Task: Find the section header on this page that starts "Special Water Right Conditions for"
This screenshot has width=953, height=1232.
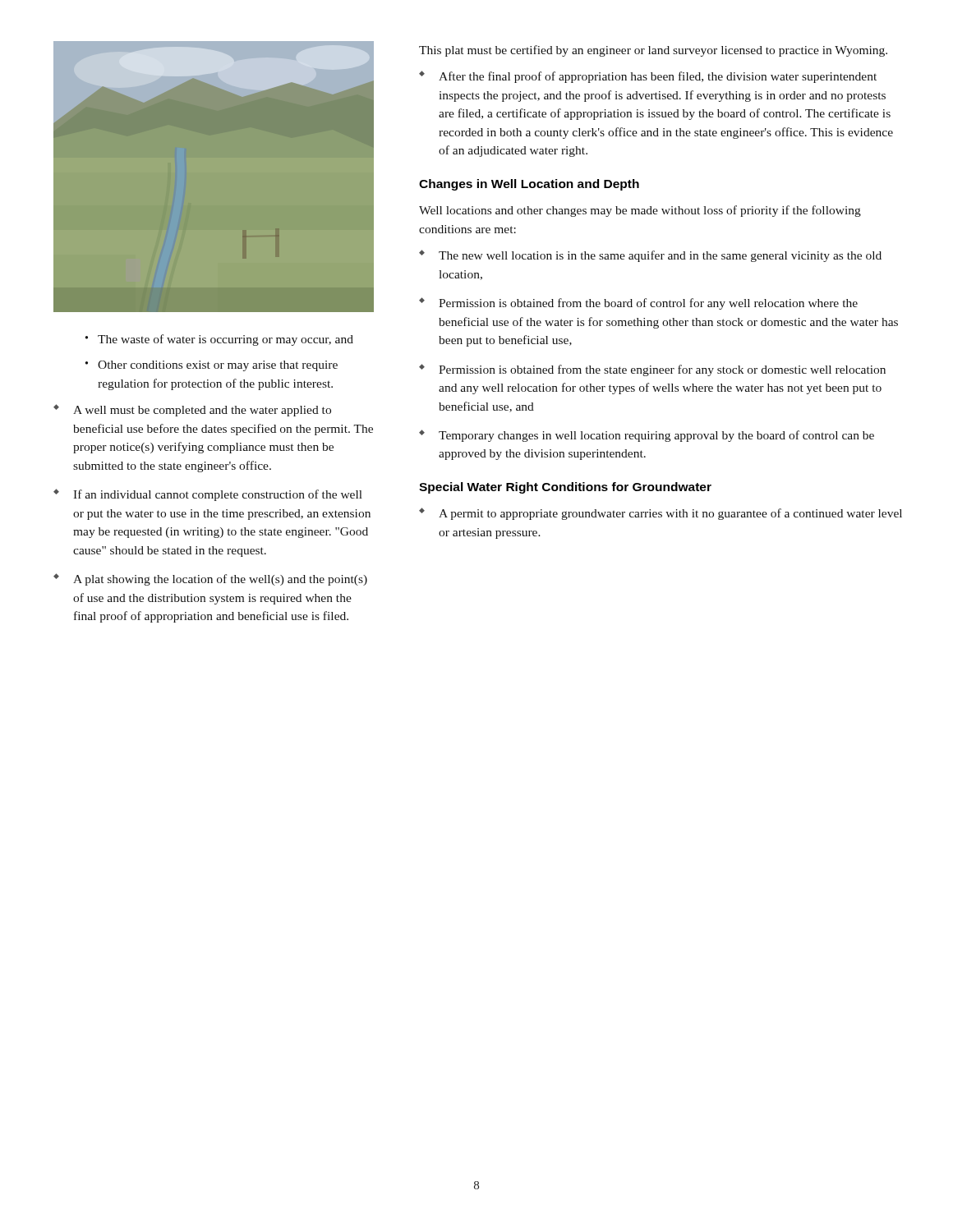Action: (x=565, y=487)
